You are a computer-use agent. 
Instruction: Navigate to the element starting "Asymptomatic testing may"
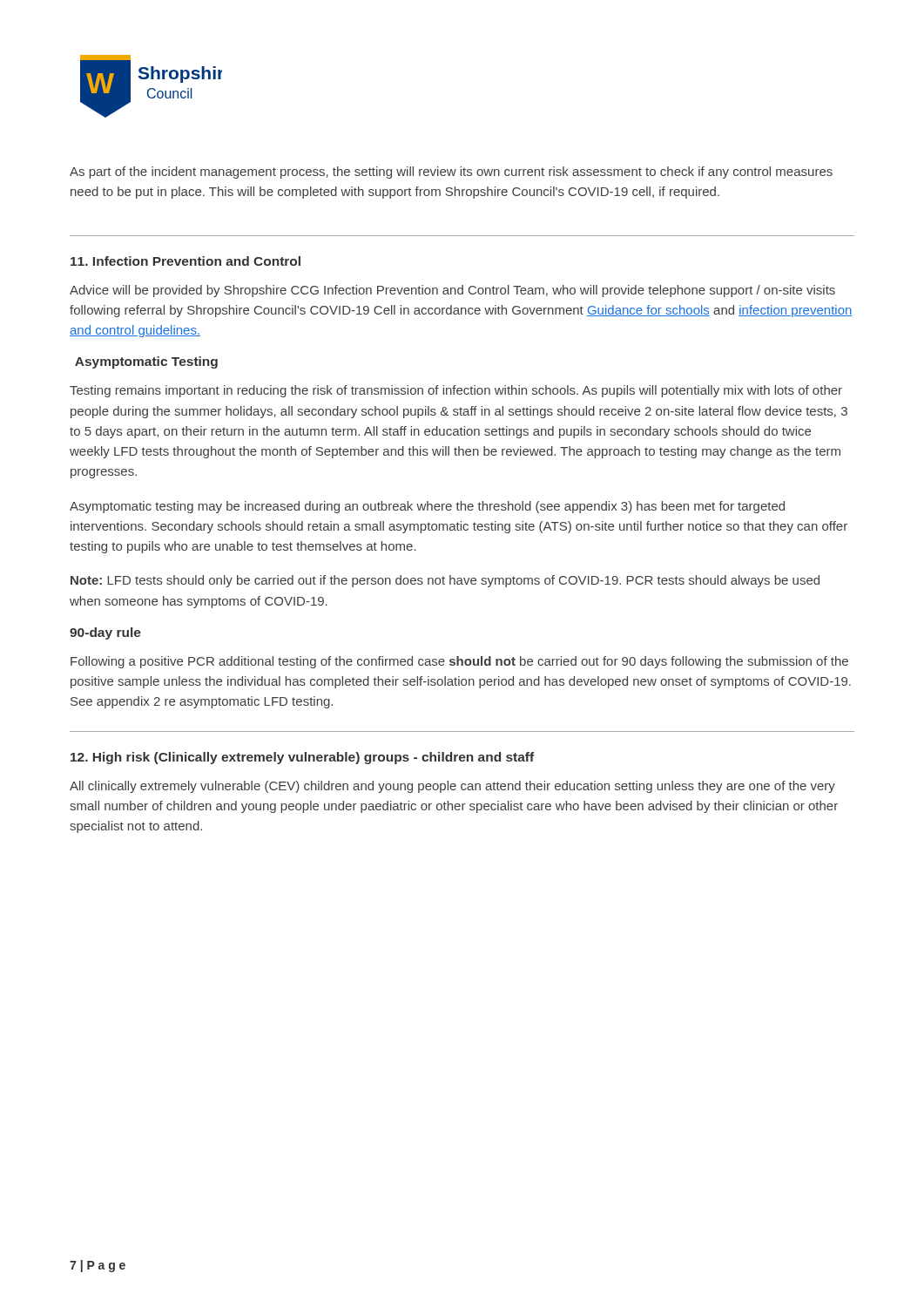click(459, 526)
